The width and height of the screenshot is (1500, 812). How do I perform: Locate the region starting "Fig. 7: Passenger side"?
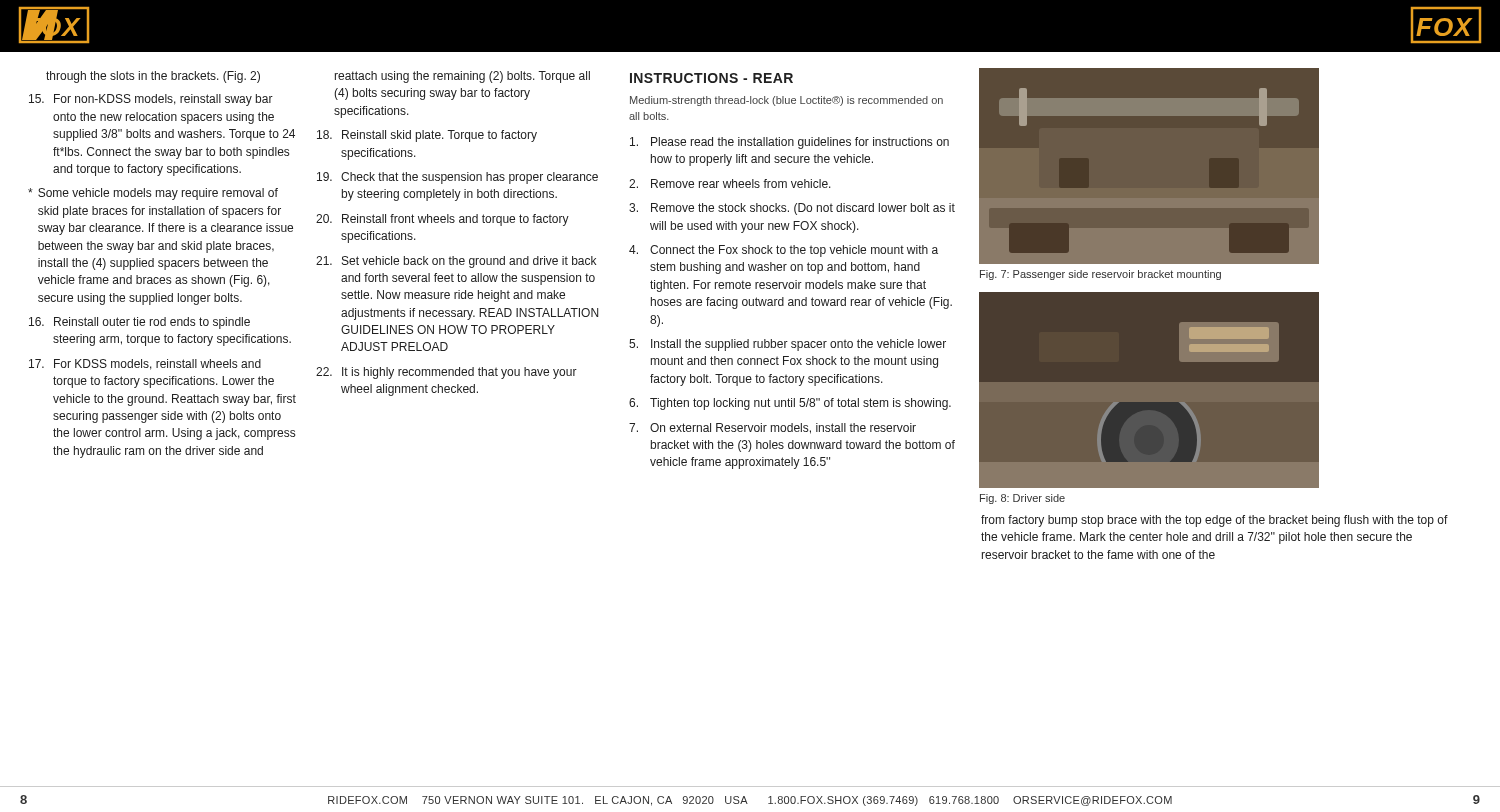point(1100,274)
